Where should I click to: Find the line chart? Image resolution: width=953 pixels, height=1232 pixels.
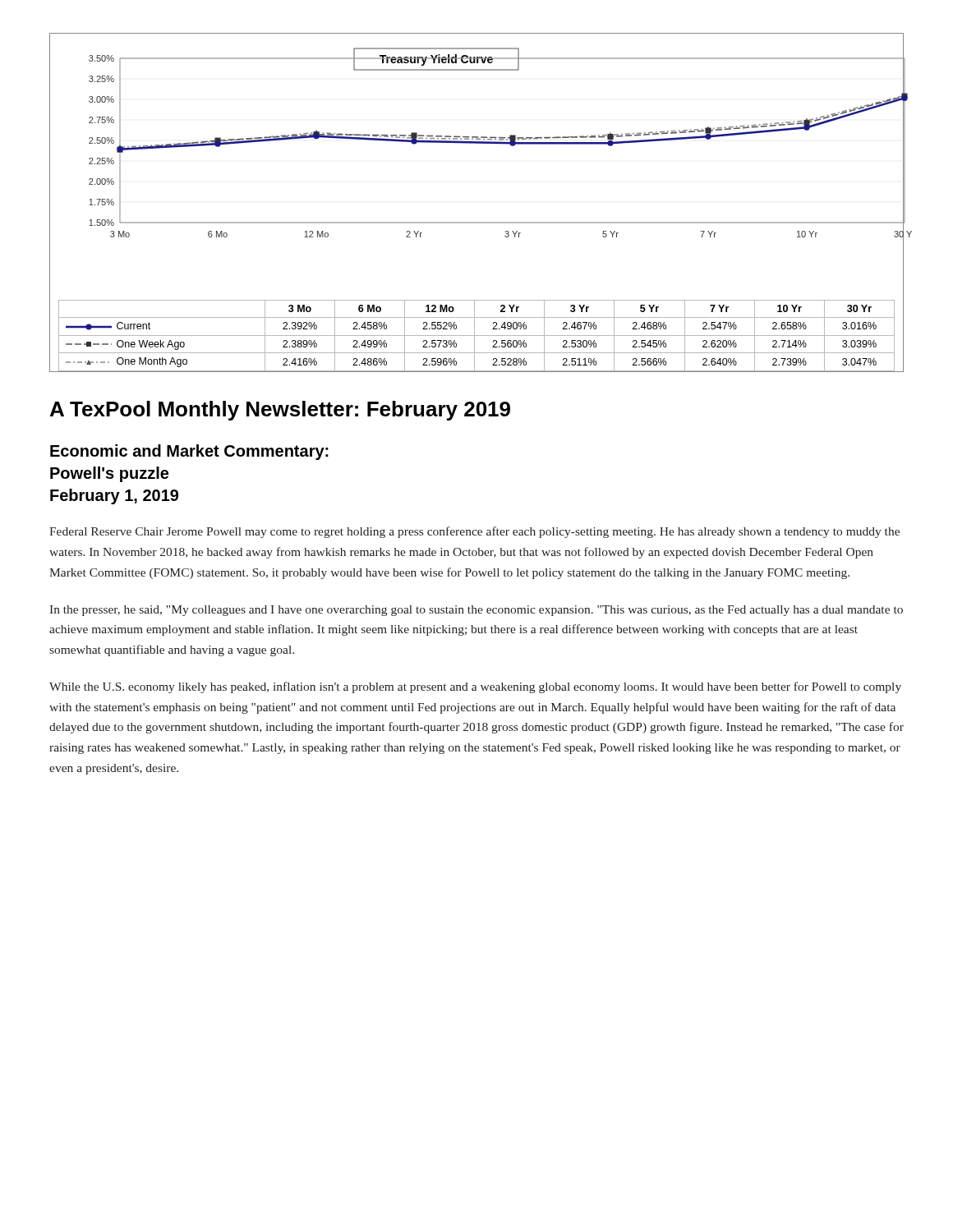tap(476, 203)
